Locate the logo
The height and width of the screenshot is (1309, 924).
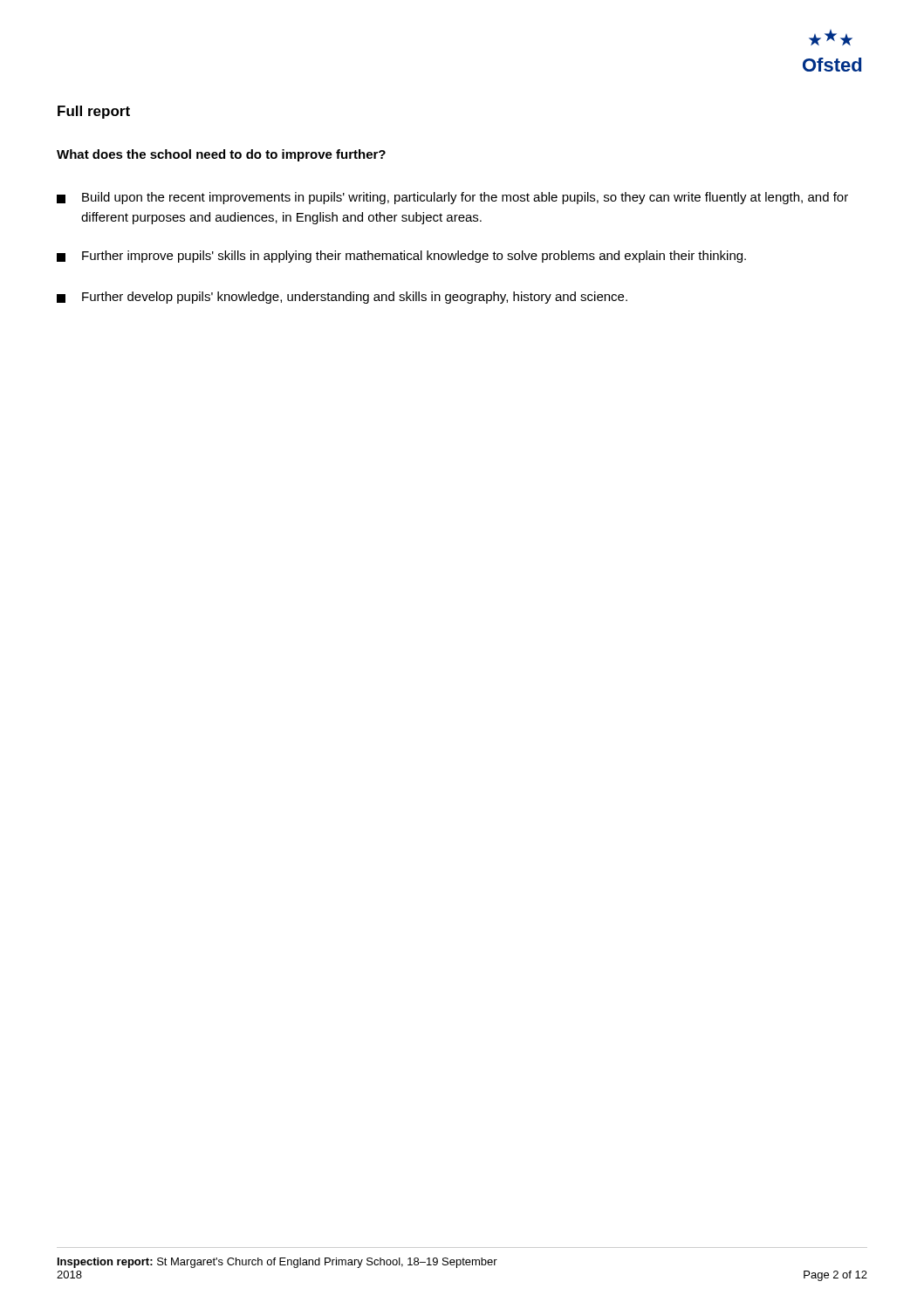[837, 58]
